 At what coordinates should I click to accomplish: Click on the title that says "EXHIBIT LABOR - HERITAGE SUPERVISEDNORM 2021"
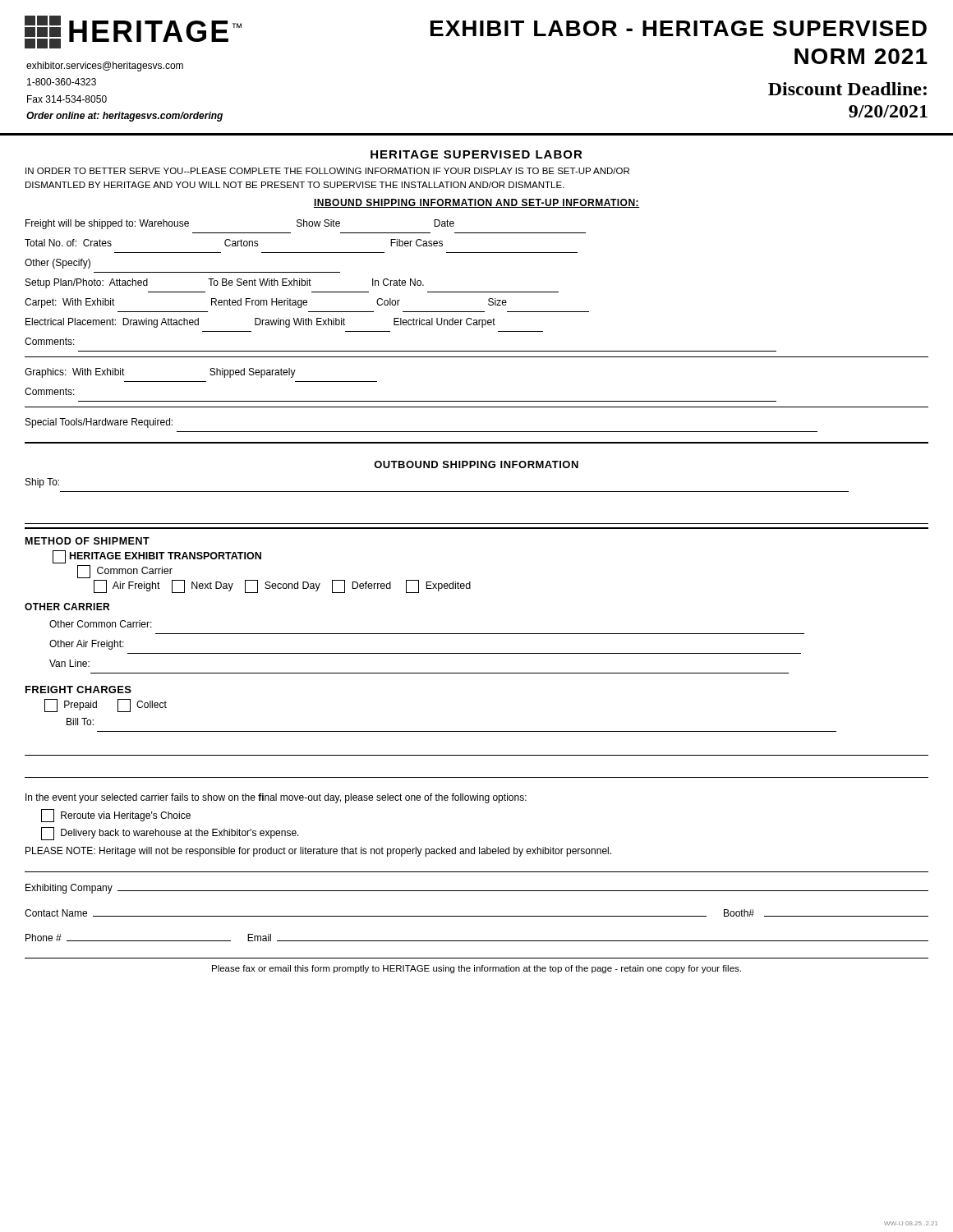(x=679, y=42)
